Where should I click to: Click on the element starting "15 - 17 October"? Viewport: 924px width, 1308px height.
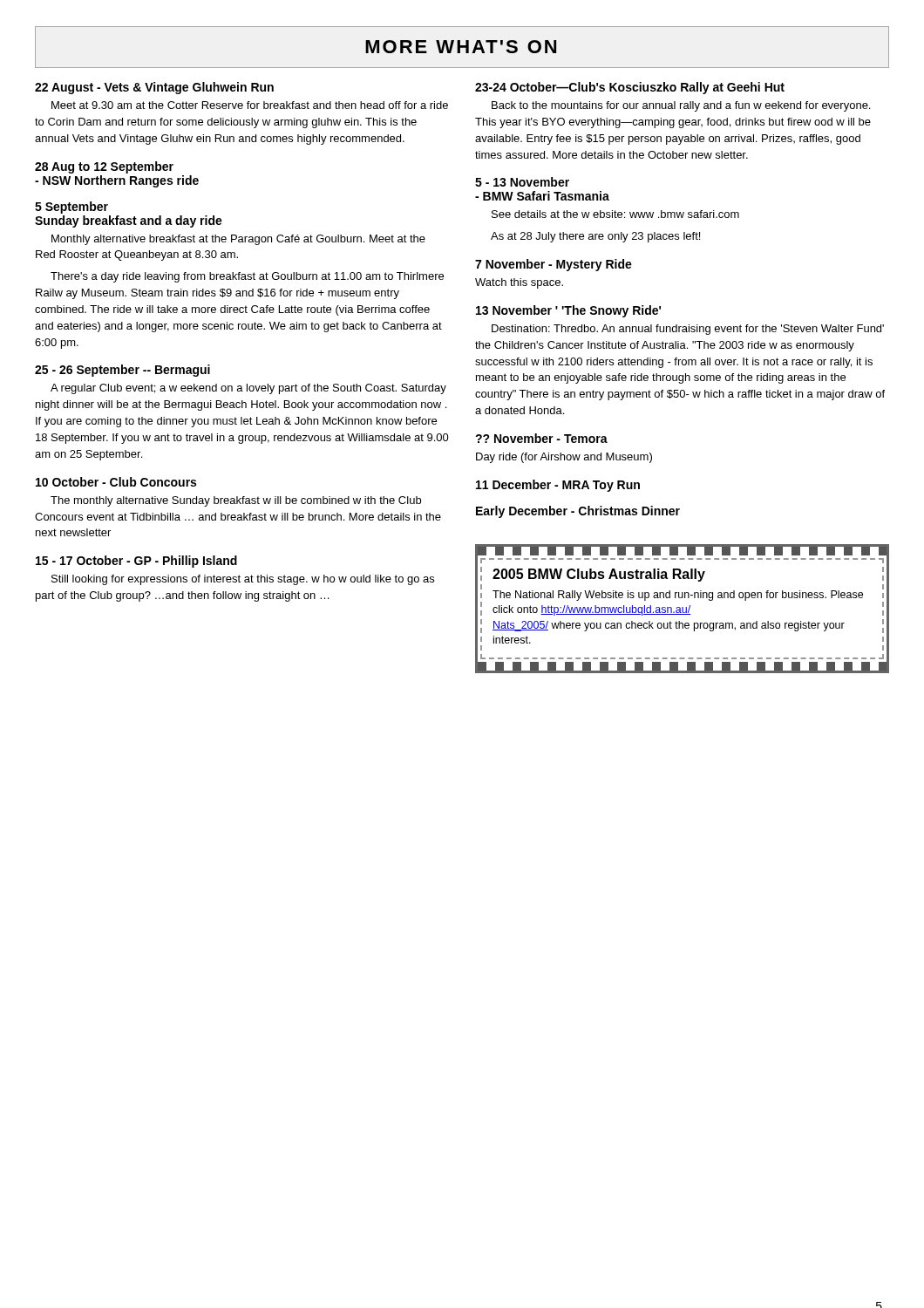(x=136, y=561)
